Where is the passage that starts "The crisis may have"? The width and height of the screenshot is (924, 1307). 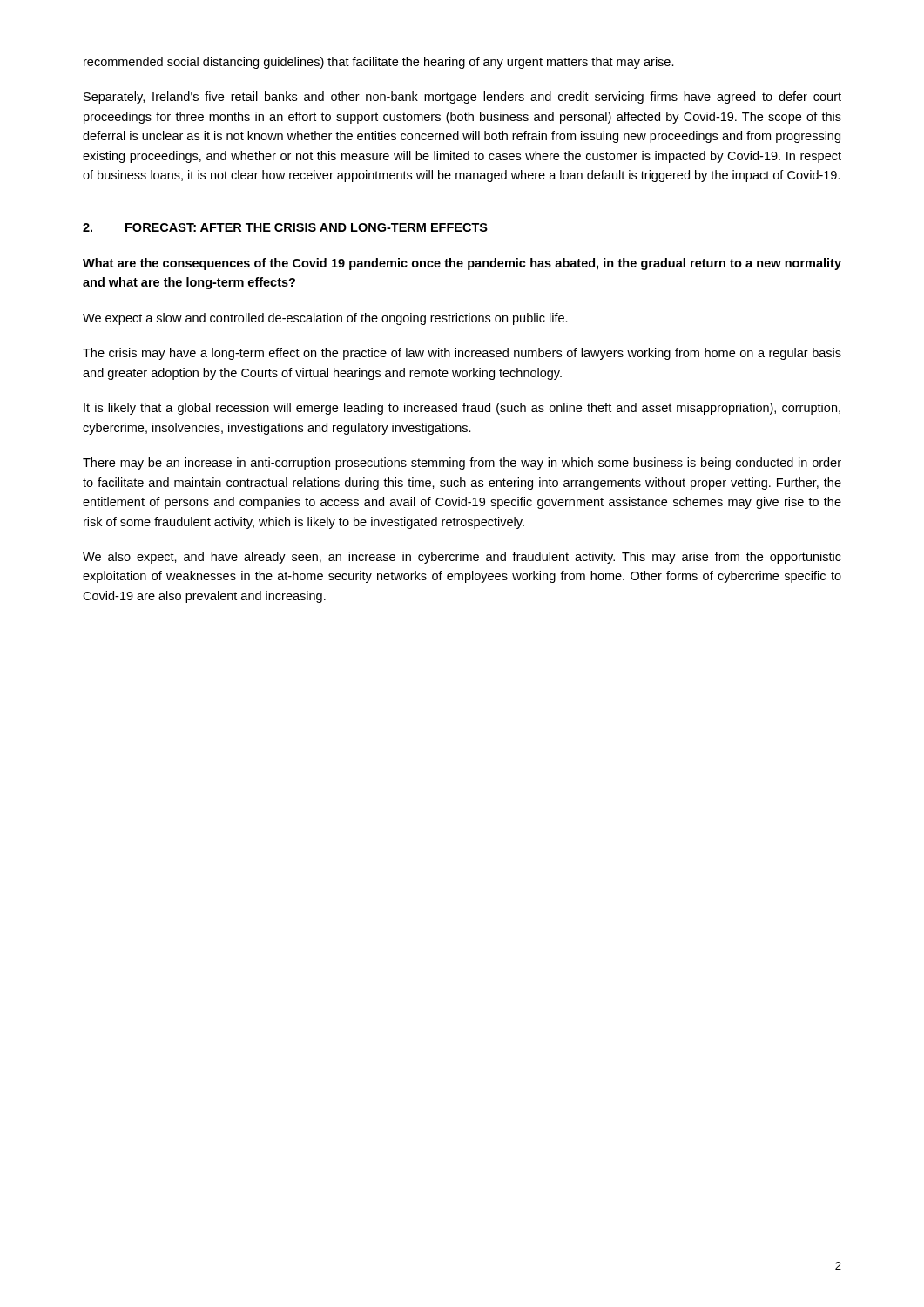(462, 363)
